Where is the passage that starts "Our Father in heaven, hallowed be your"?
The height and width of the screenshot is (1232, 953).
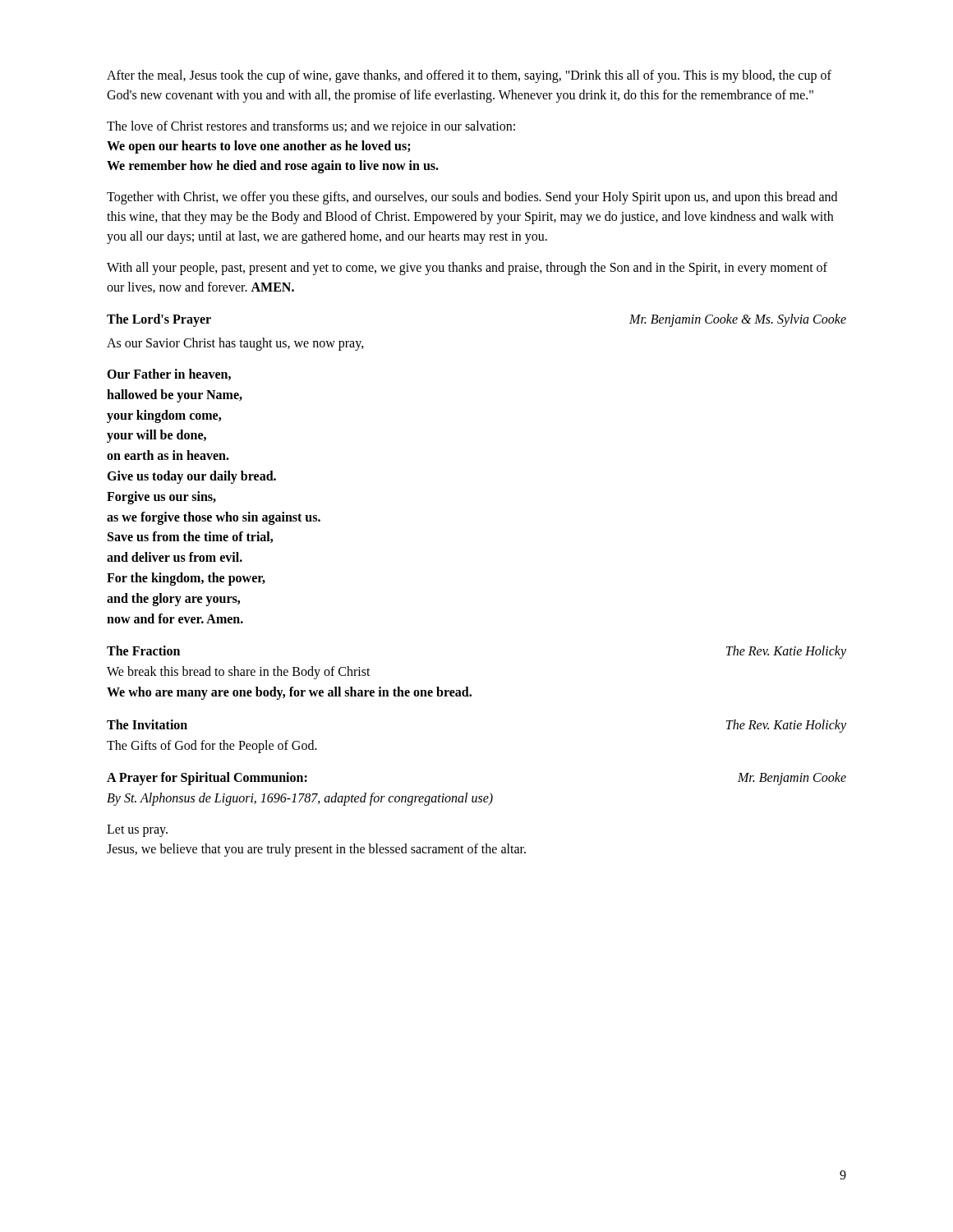[169, 375]
